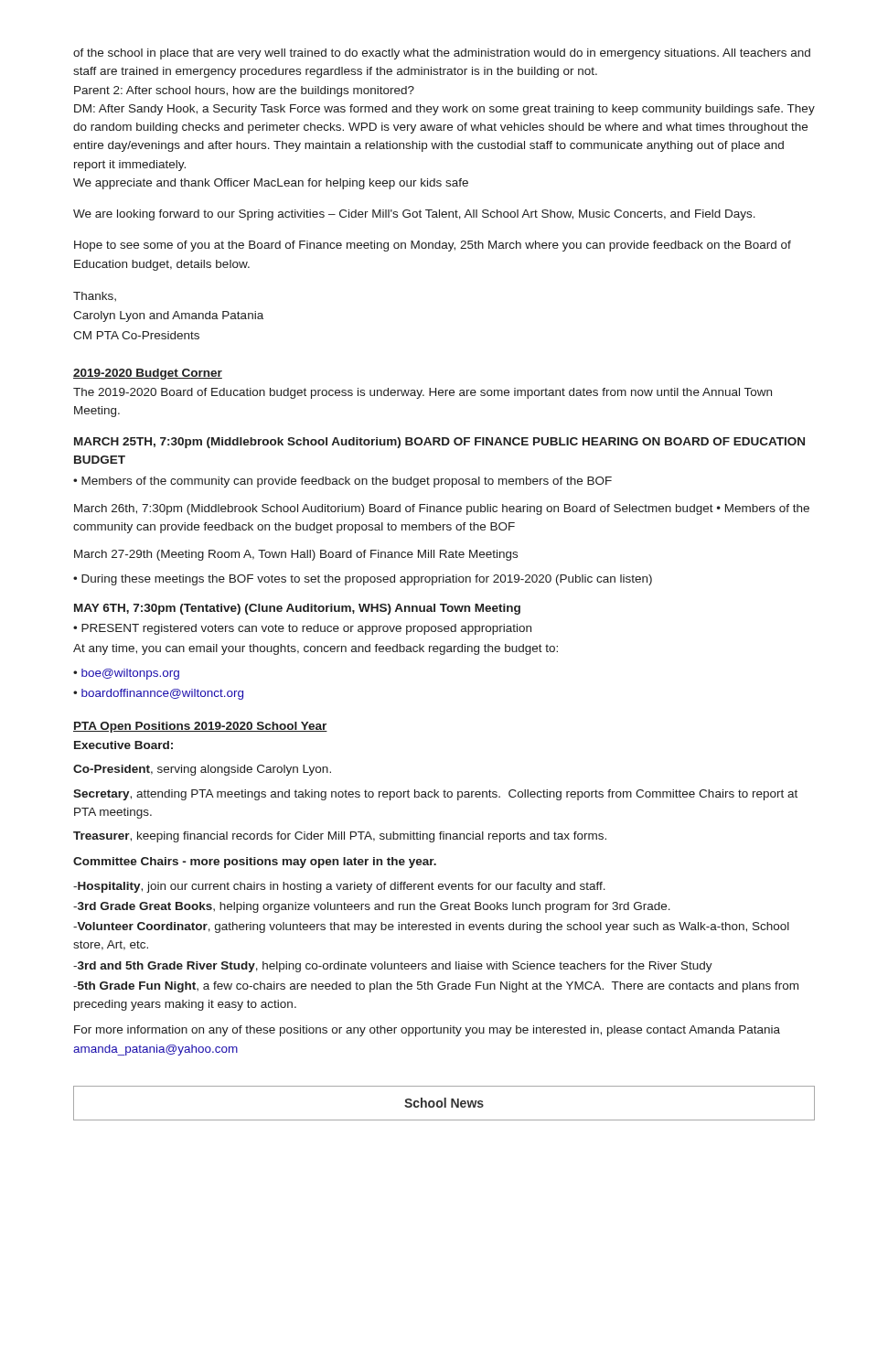Locate the element starting "• During these meetings the BOF votes to"
888x1372 pixels.
click(x=363, y=578)
